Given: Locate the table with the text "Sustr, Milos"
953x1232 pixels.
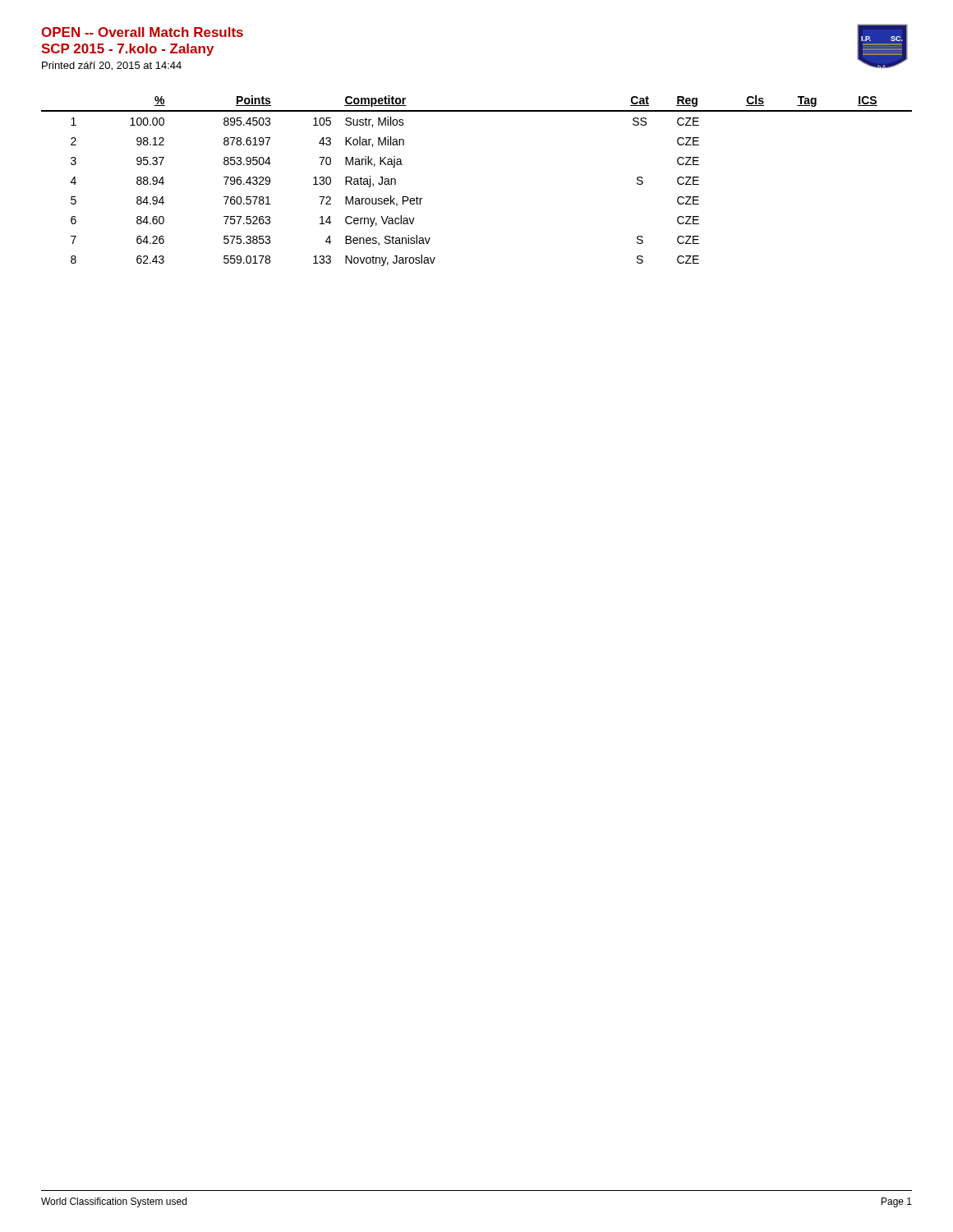Looking at the screenshot, I should pos(476,180).
